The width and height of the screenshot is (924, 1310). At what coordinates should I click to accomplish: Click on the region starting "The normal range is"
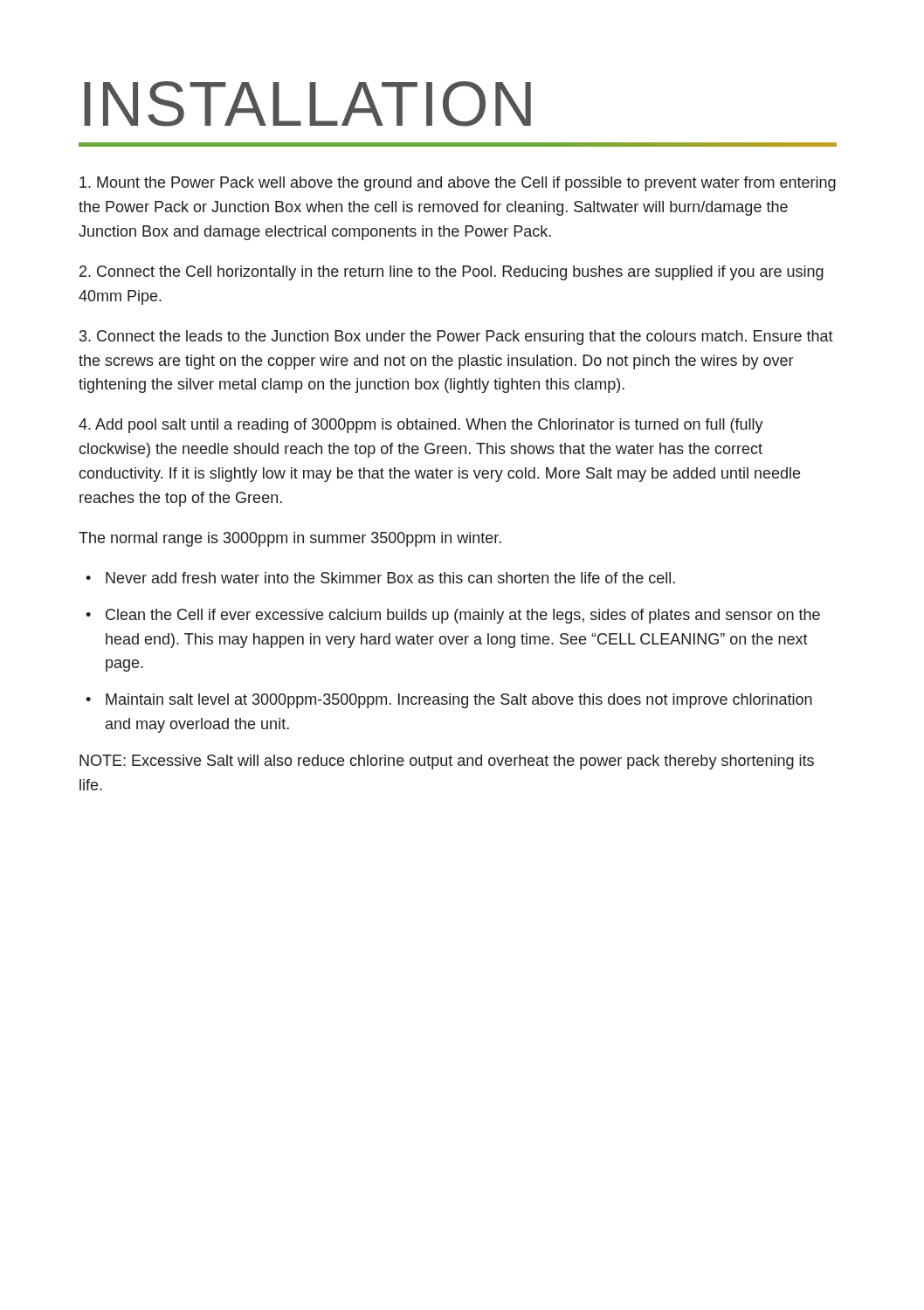point(291,538)
